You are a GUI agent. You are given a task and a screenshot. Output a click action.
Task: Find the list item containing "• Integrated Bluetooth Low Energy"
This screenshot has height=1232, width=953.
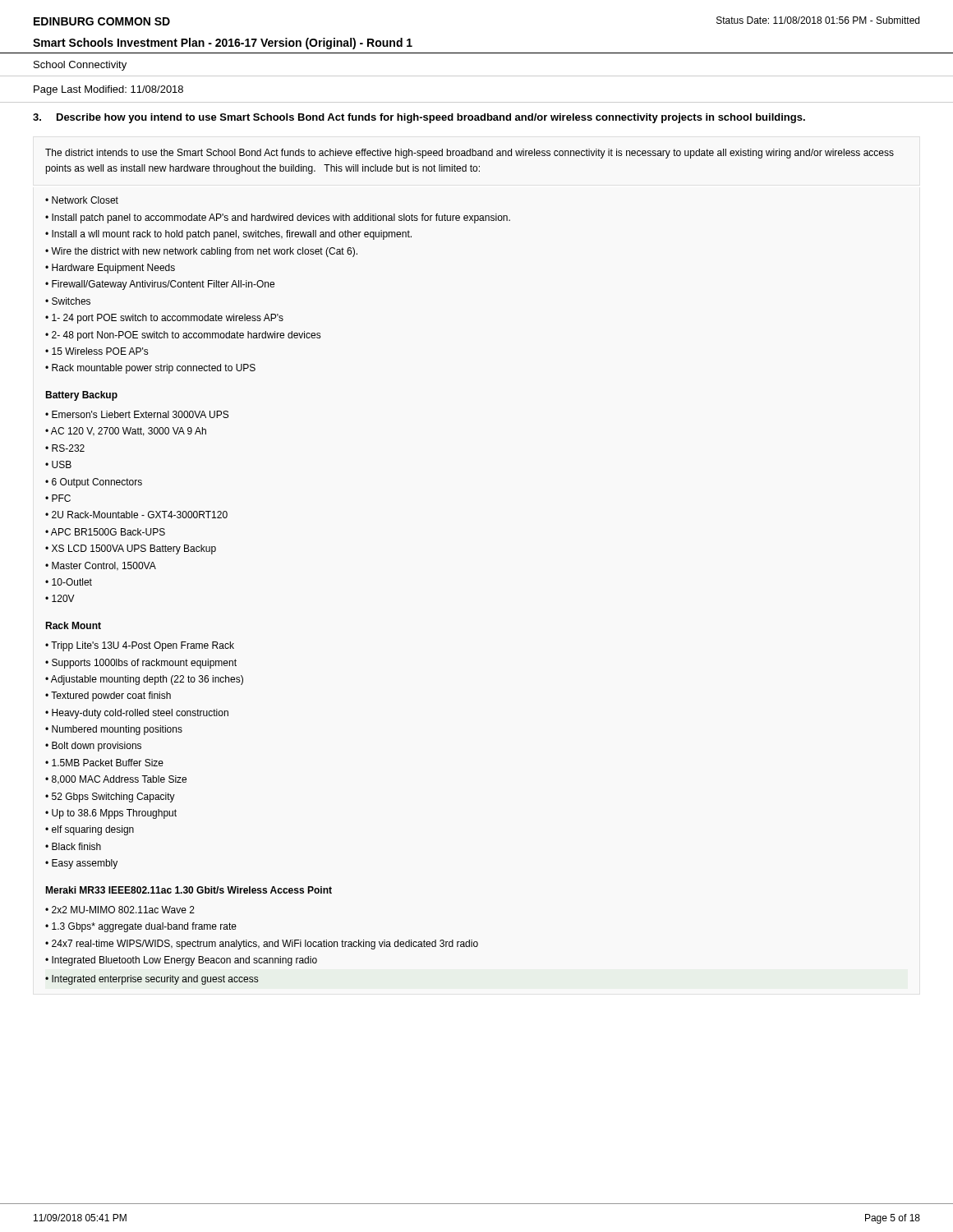tap(181, 960)
